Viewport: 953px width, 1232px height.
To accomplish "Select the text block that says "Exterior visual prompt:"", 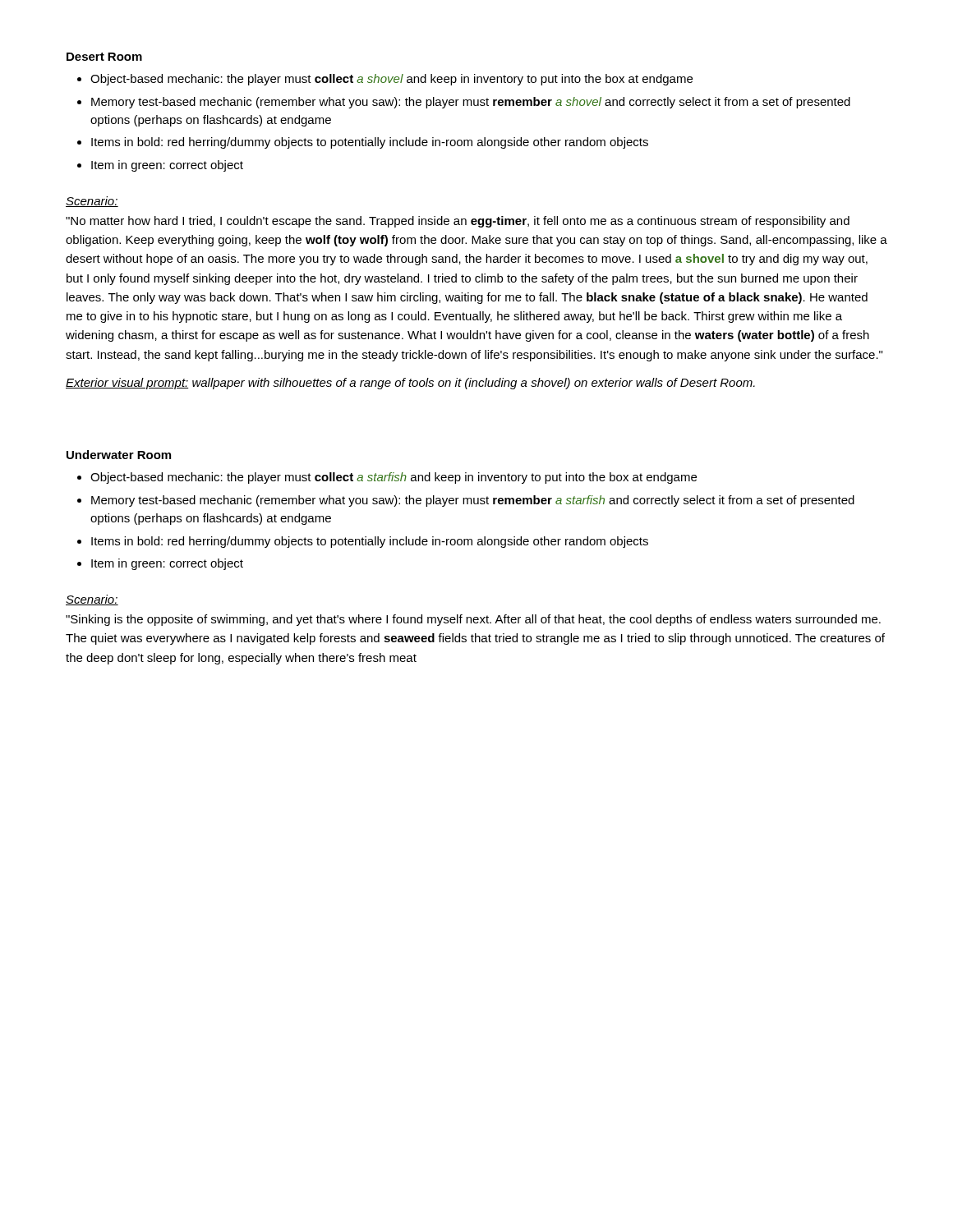I will (411, 382).
